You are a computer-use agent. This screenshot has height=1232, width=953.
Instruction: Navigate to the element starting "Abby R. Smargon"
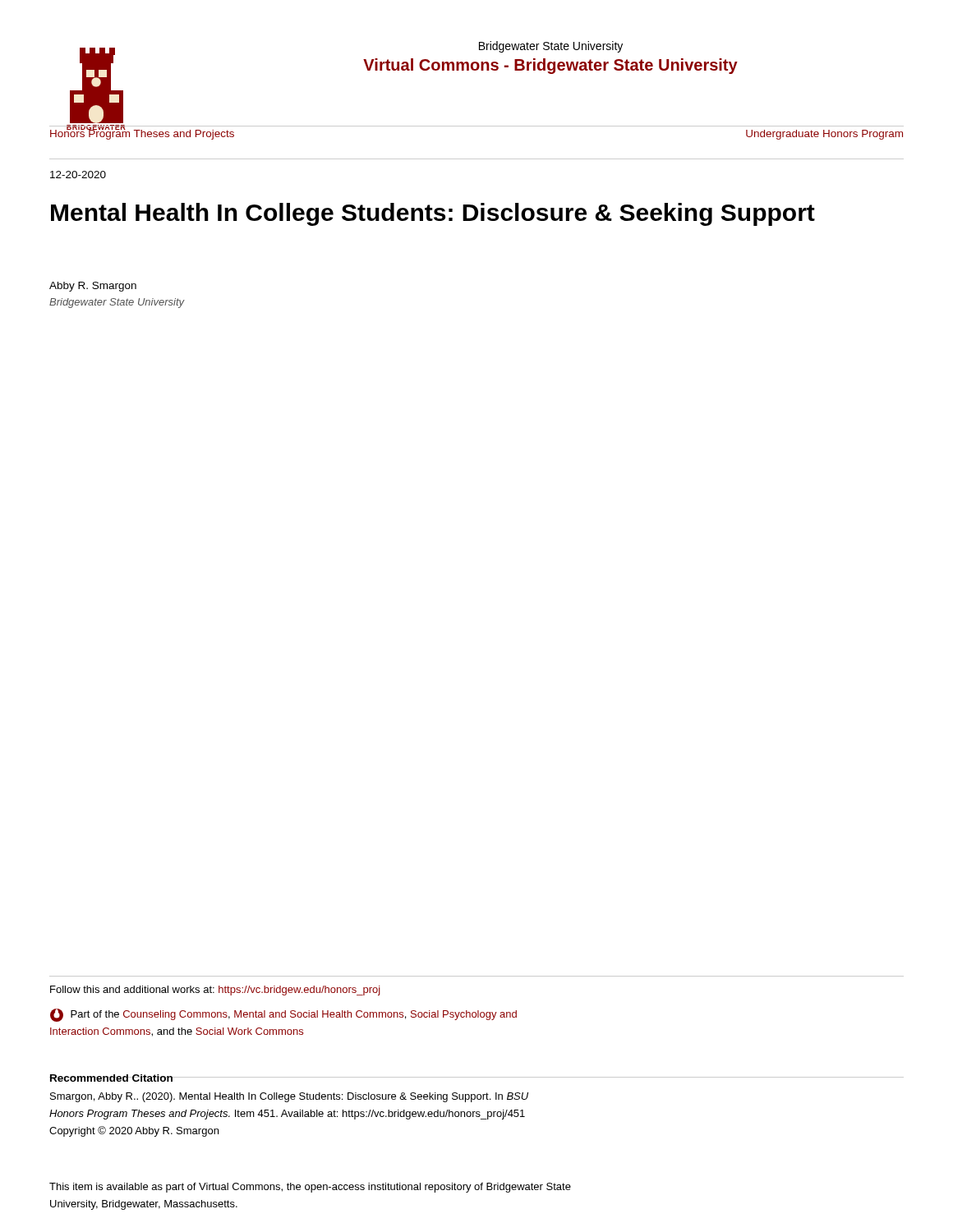93,285
